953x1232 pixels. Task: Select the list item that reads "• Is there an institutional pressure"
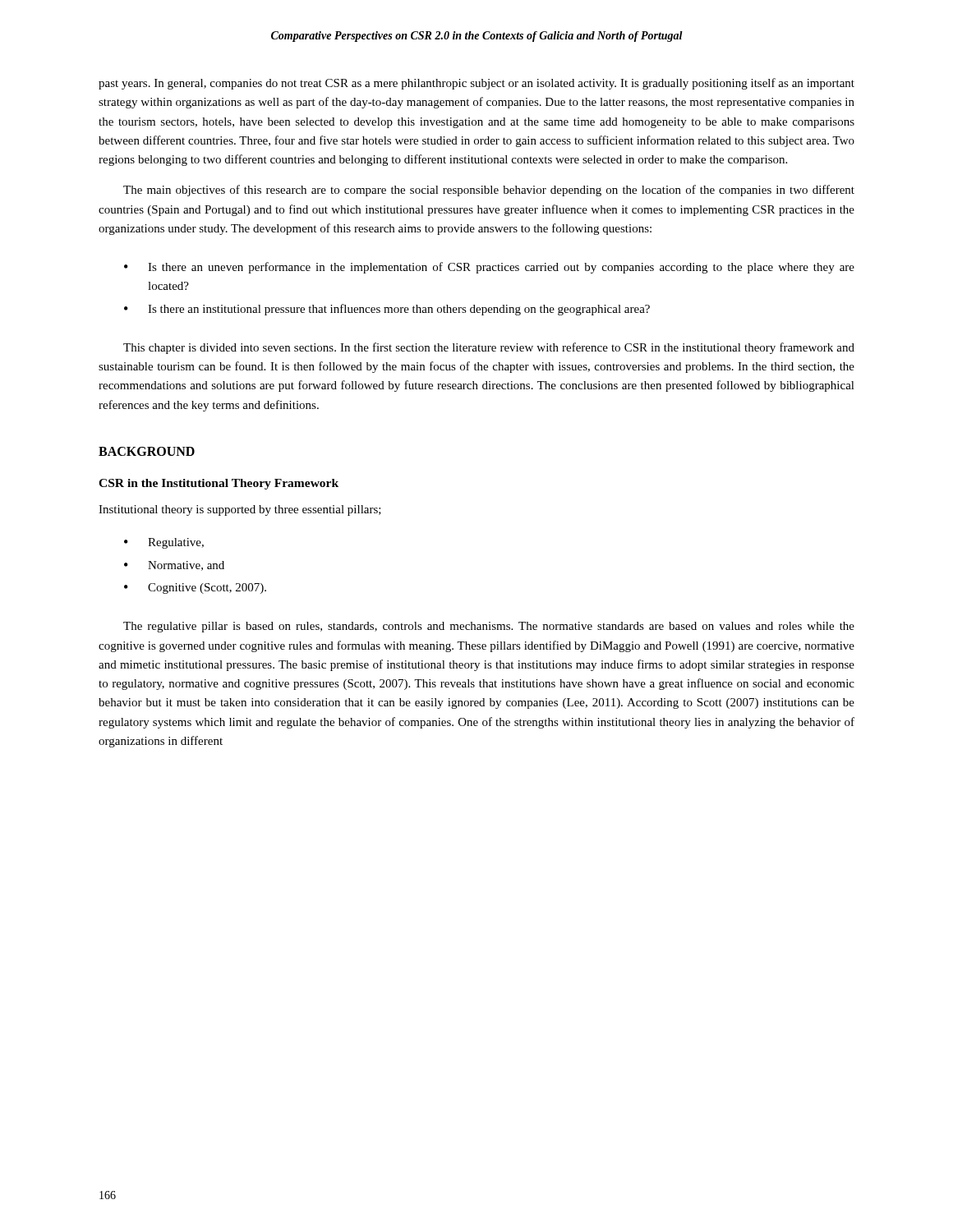(489, 309)
